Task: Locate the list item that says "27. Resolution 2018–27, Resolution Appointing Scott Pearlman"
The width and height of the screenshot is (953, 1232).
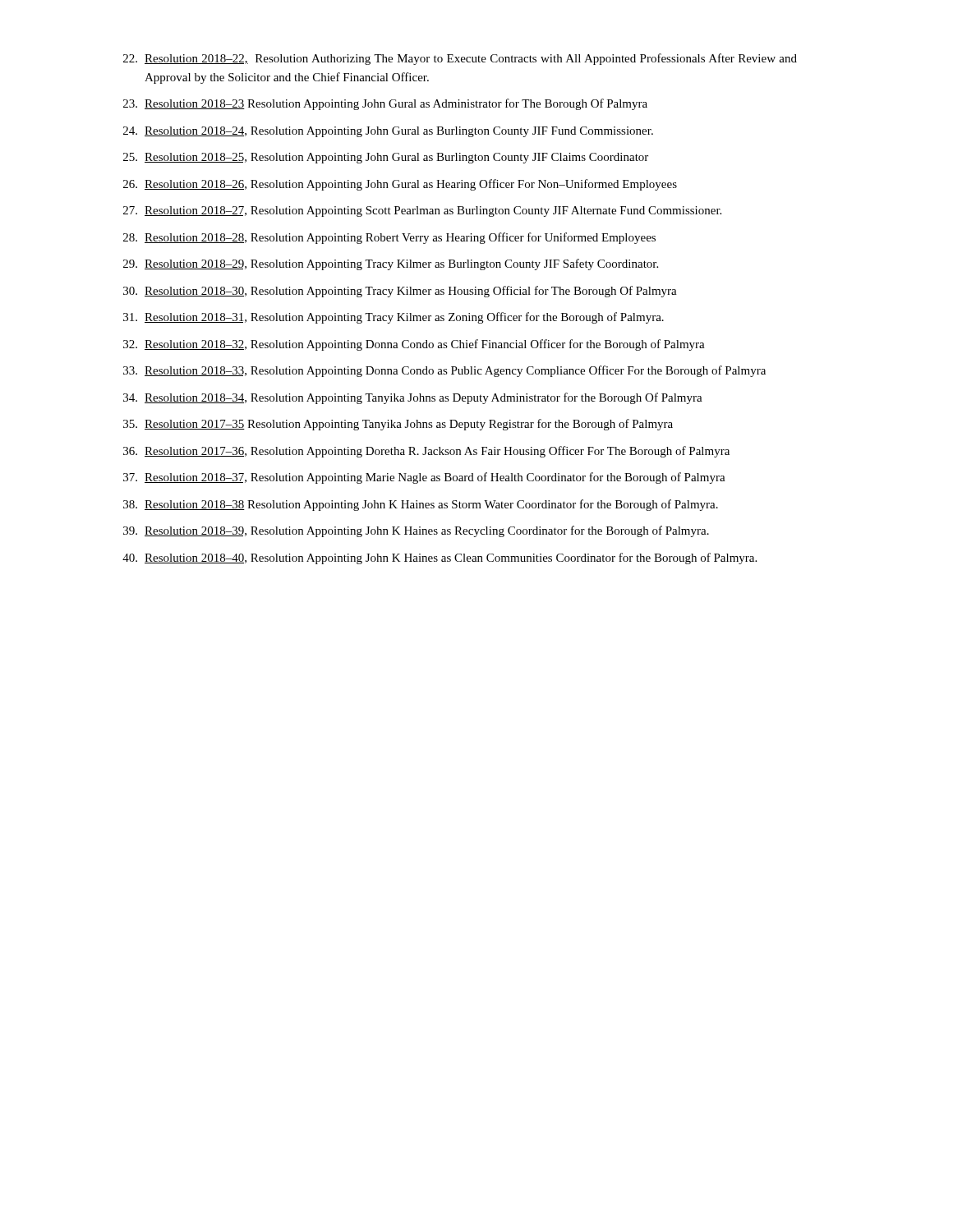Action: [x=452, y=210]
